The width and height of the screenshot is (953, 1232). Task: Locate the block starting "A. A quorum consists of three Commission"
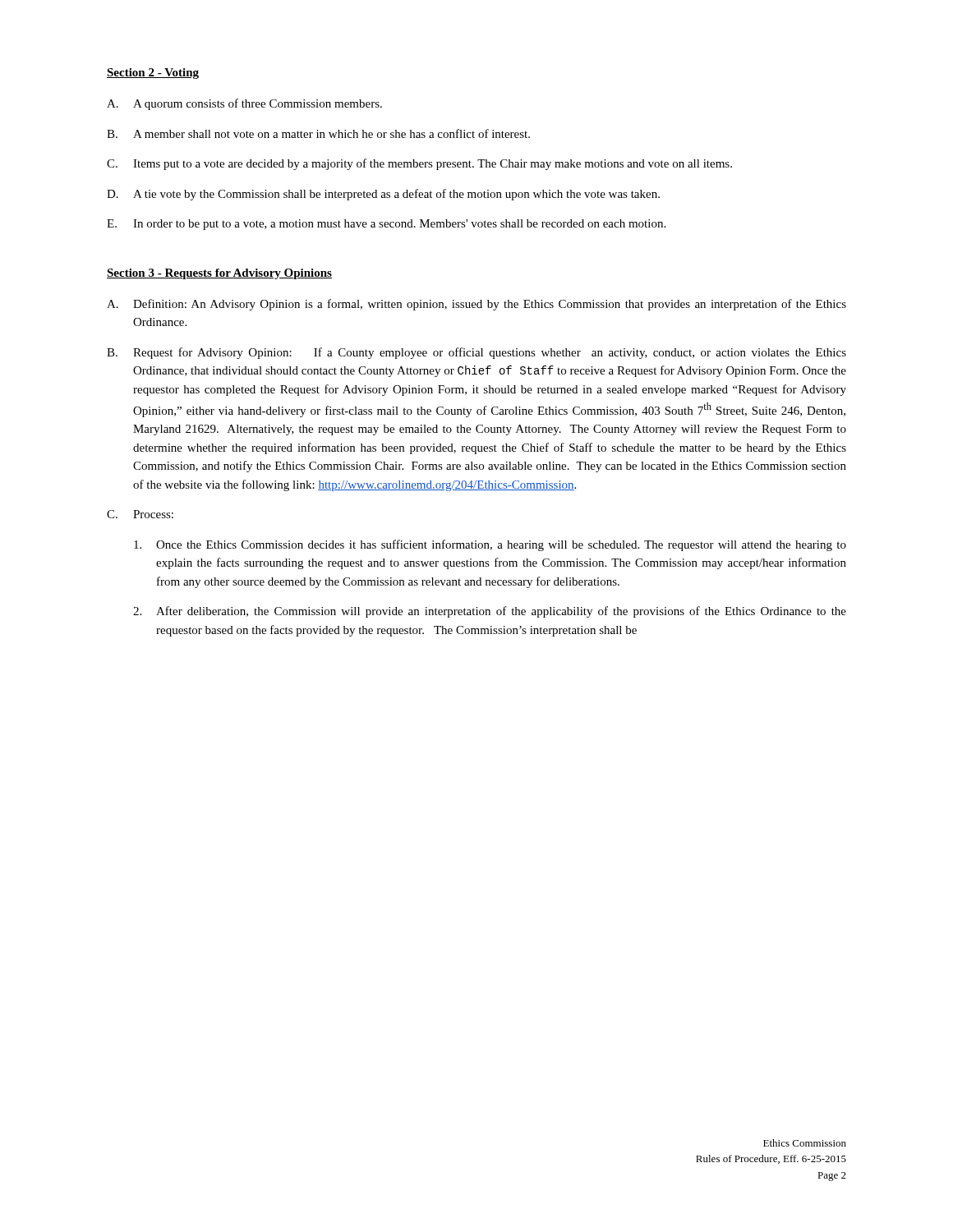[244, 104]
